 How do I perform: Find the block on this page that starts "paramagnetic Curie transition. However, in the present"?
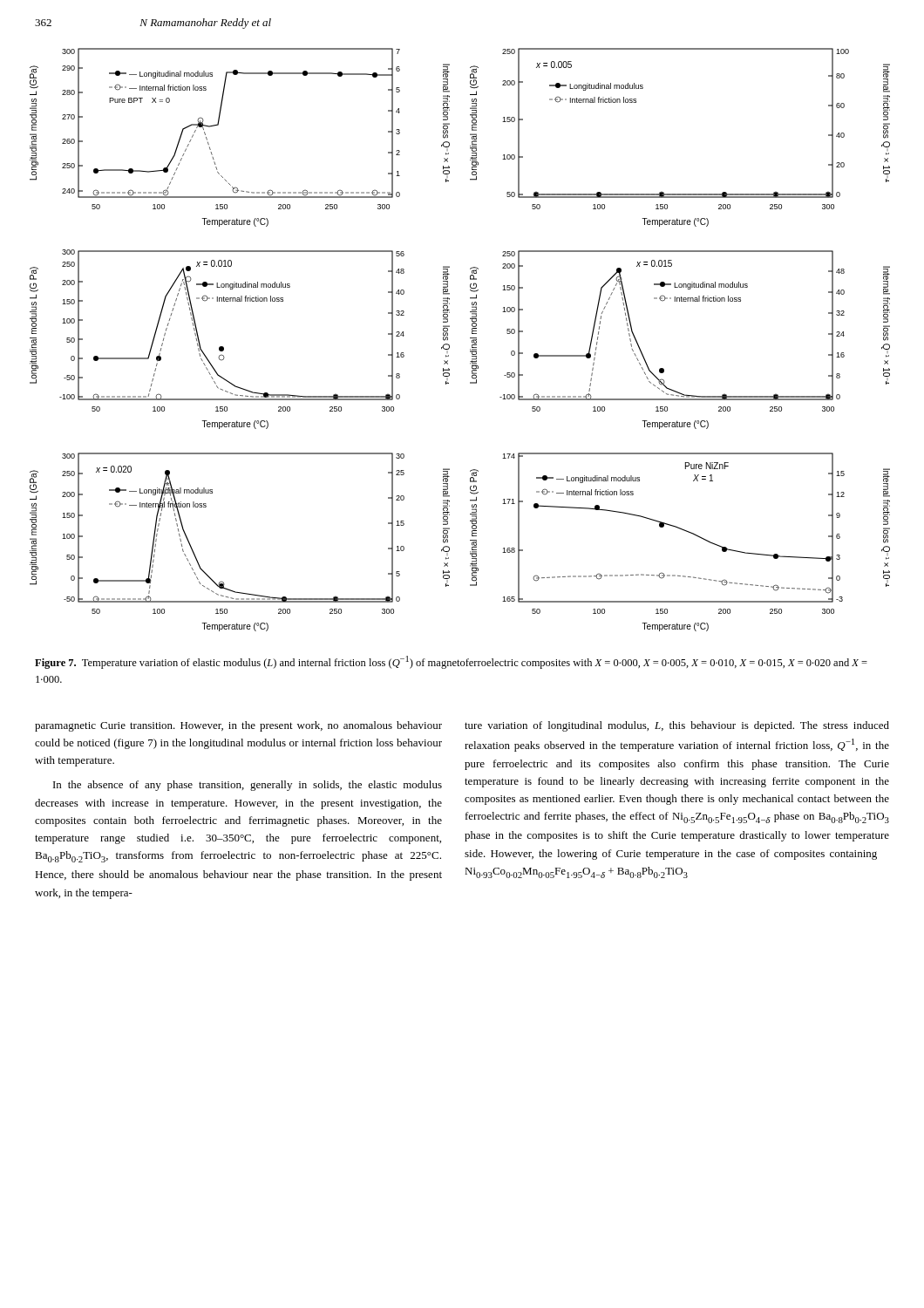click(238, 809)
